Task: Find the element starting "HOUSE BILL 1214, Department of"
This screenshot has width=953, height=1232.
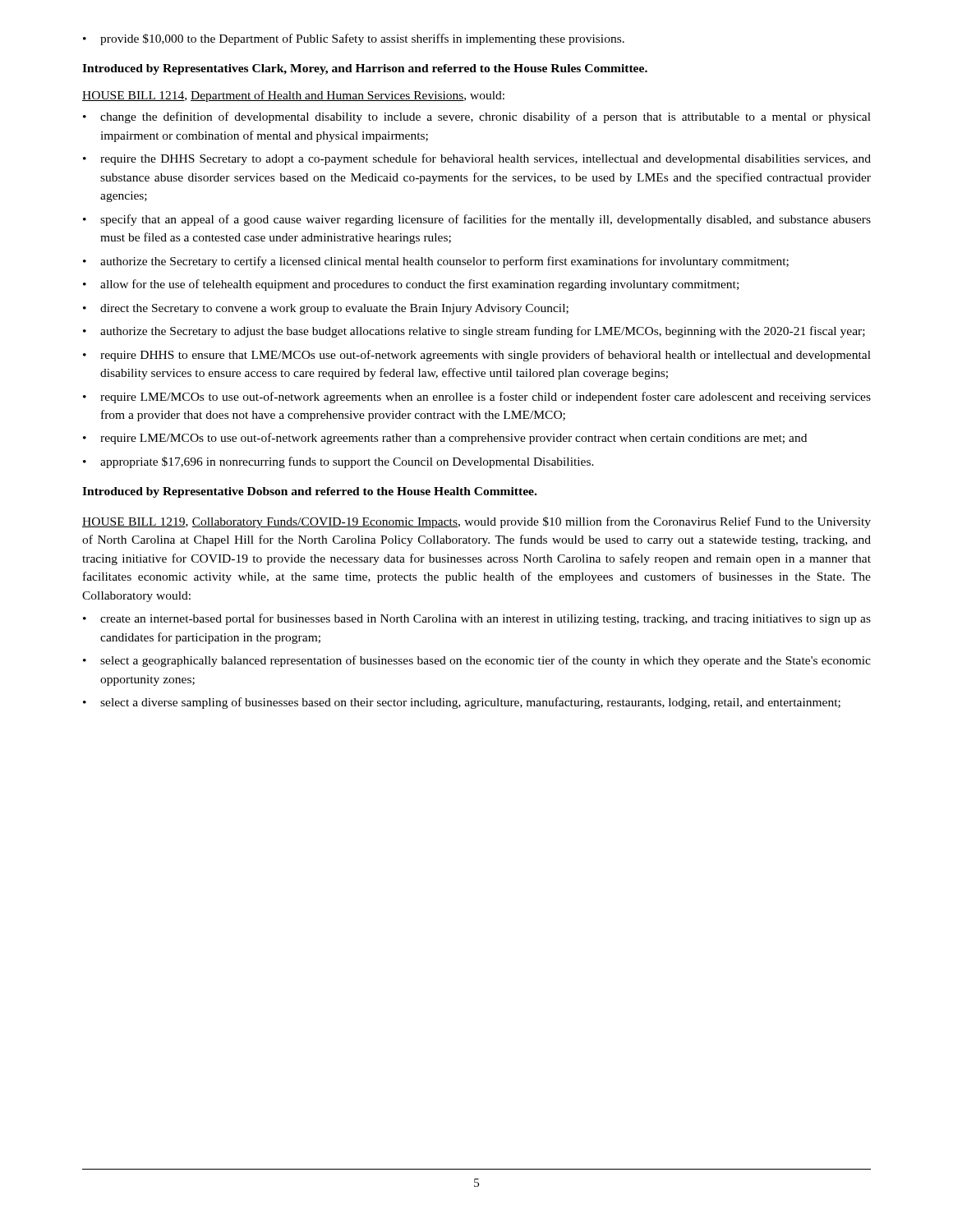Action: coord(294,95)
